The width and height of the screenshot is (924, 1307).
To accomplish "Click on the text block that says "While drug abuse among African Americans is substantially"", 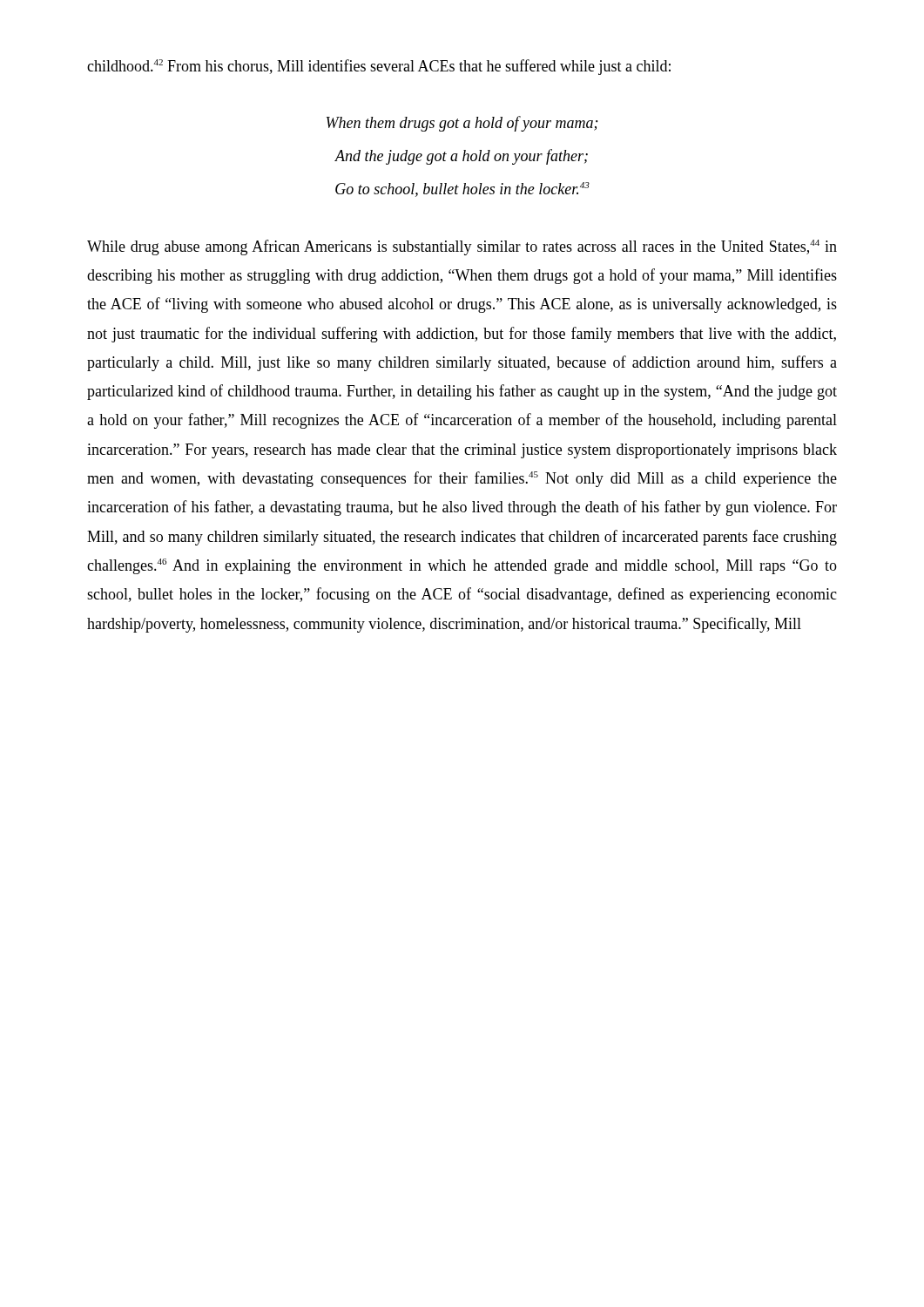I will click(x=462, y=434).
